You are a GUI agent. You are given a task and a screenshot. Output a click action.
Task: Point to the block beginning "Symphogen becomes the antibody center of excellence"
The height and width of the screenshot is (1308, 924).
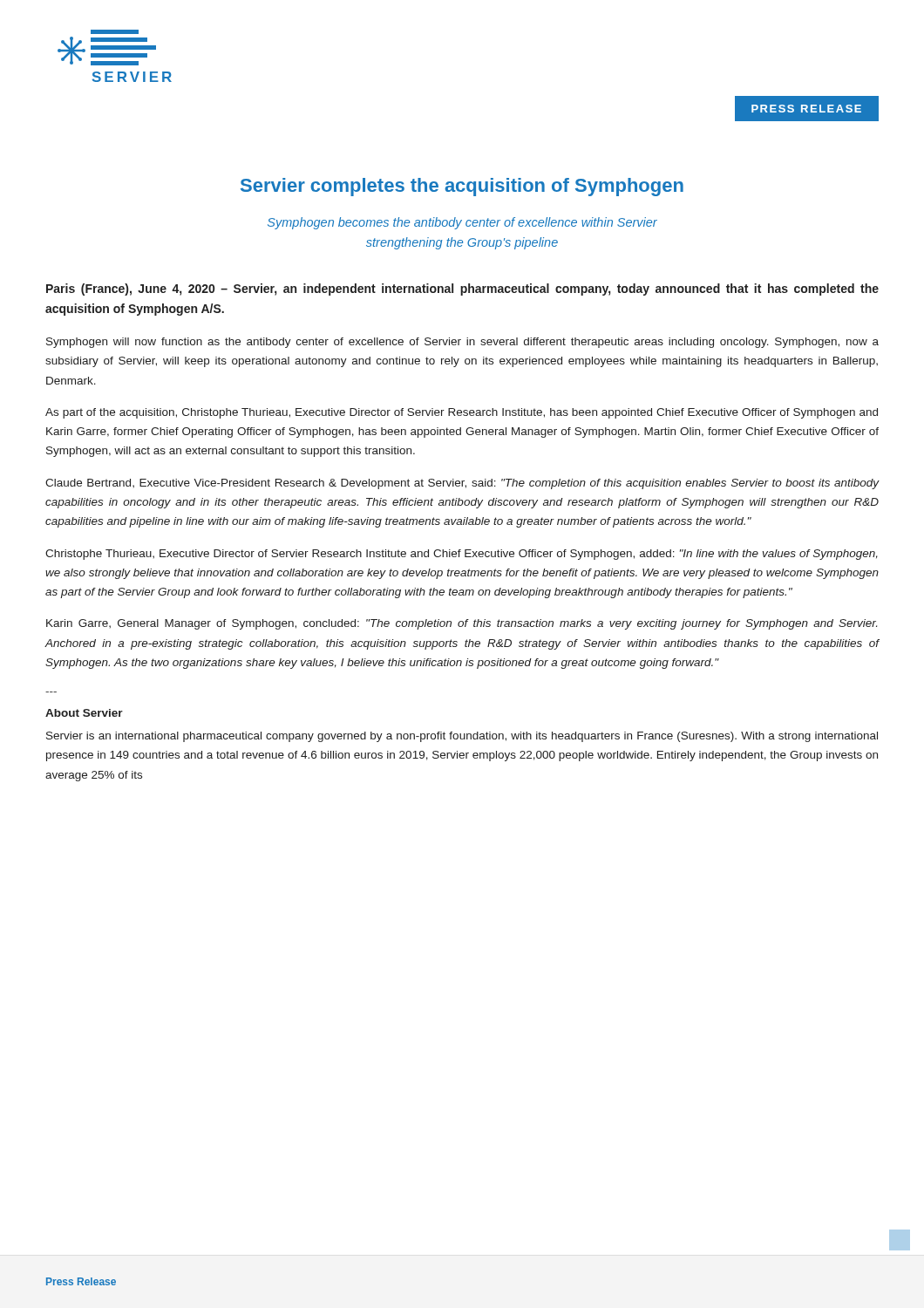pos(462,232)
